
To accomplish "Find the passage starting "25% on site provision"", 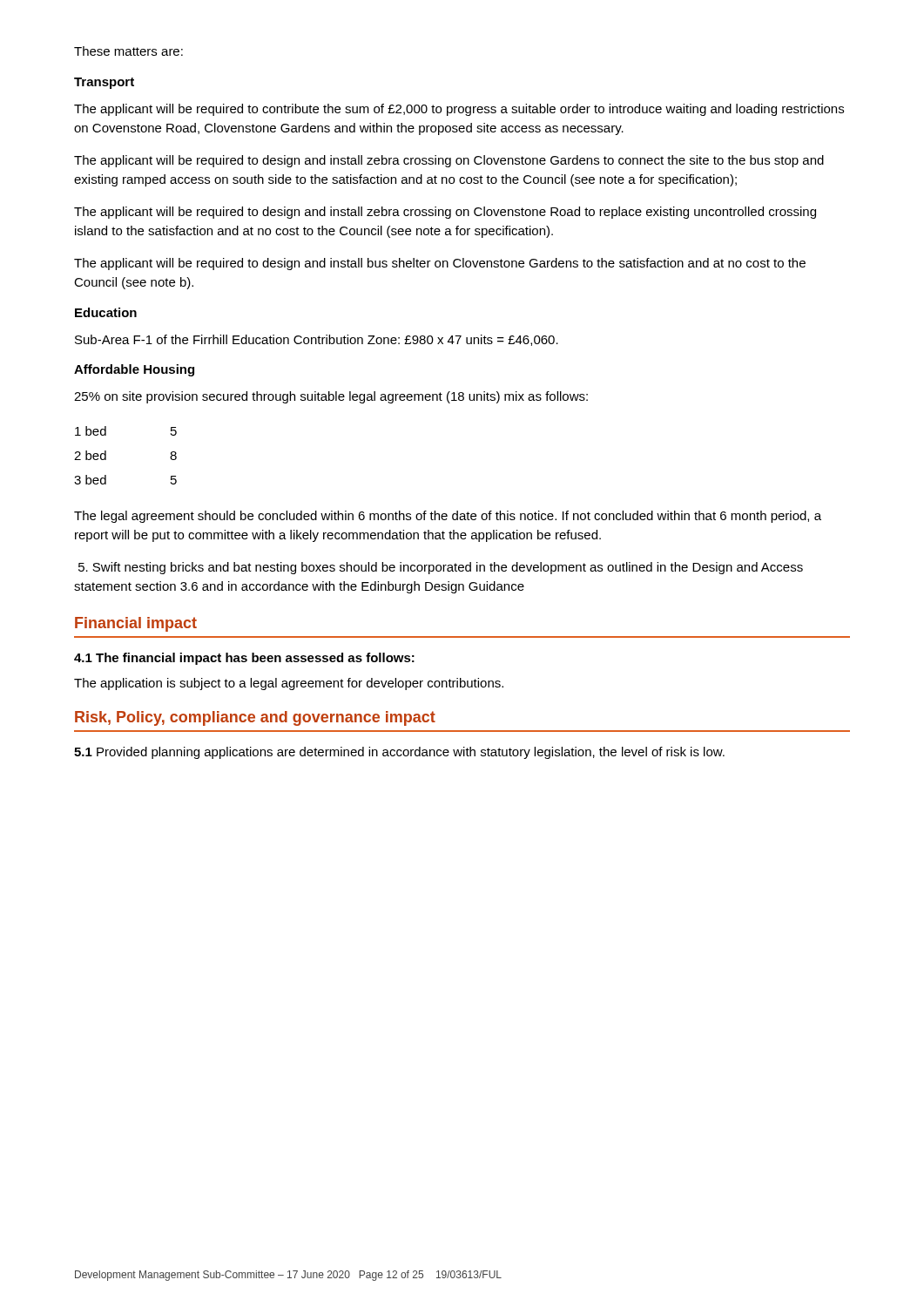I will click(331, 396).
